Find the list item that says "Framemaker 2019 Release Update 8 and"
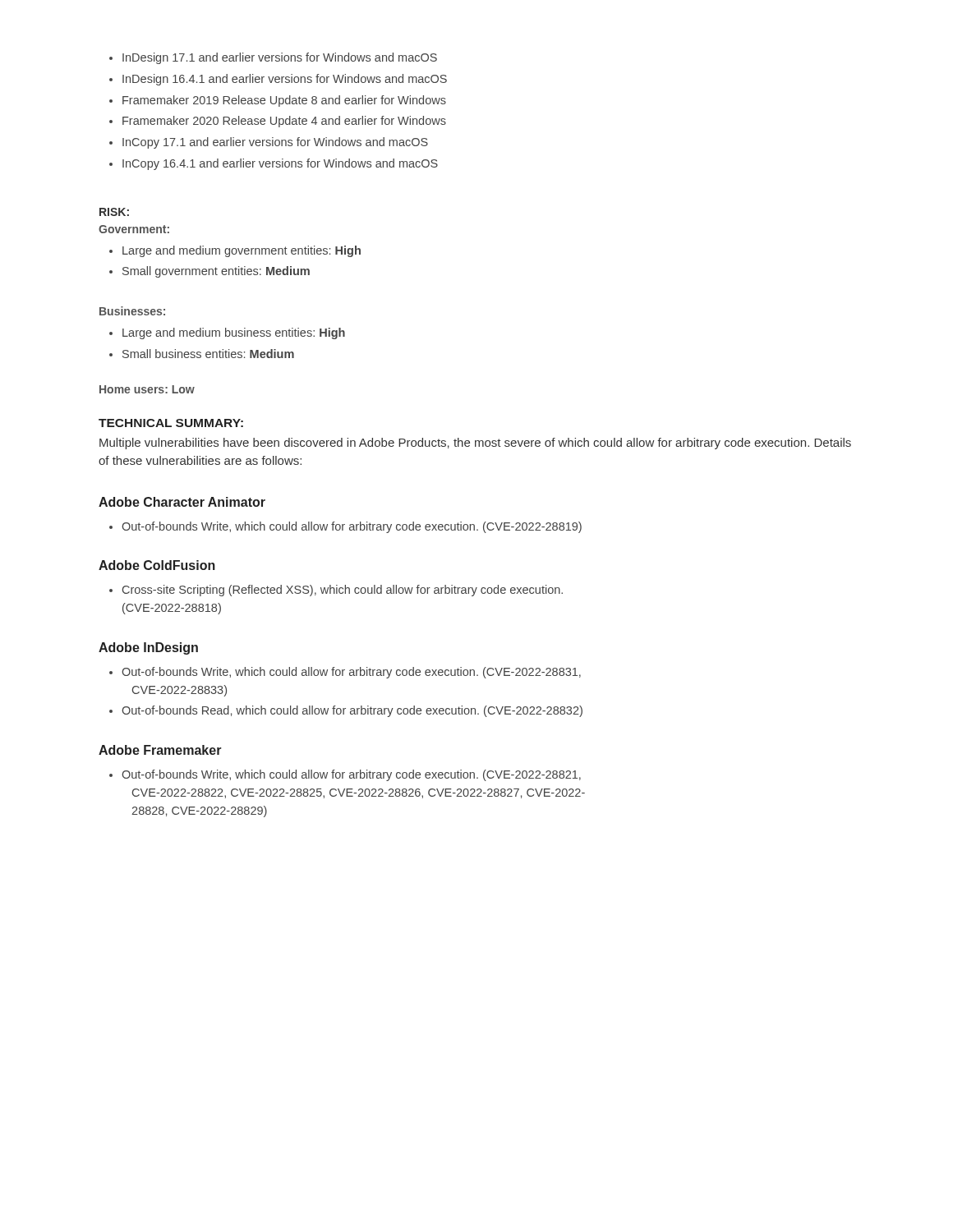 click(x=278, y=101)
